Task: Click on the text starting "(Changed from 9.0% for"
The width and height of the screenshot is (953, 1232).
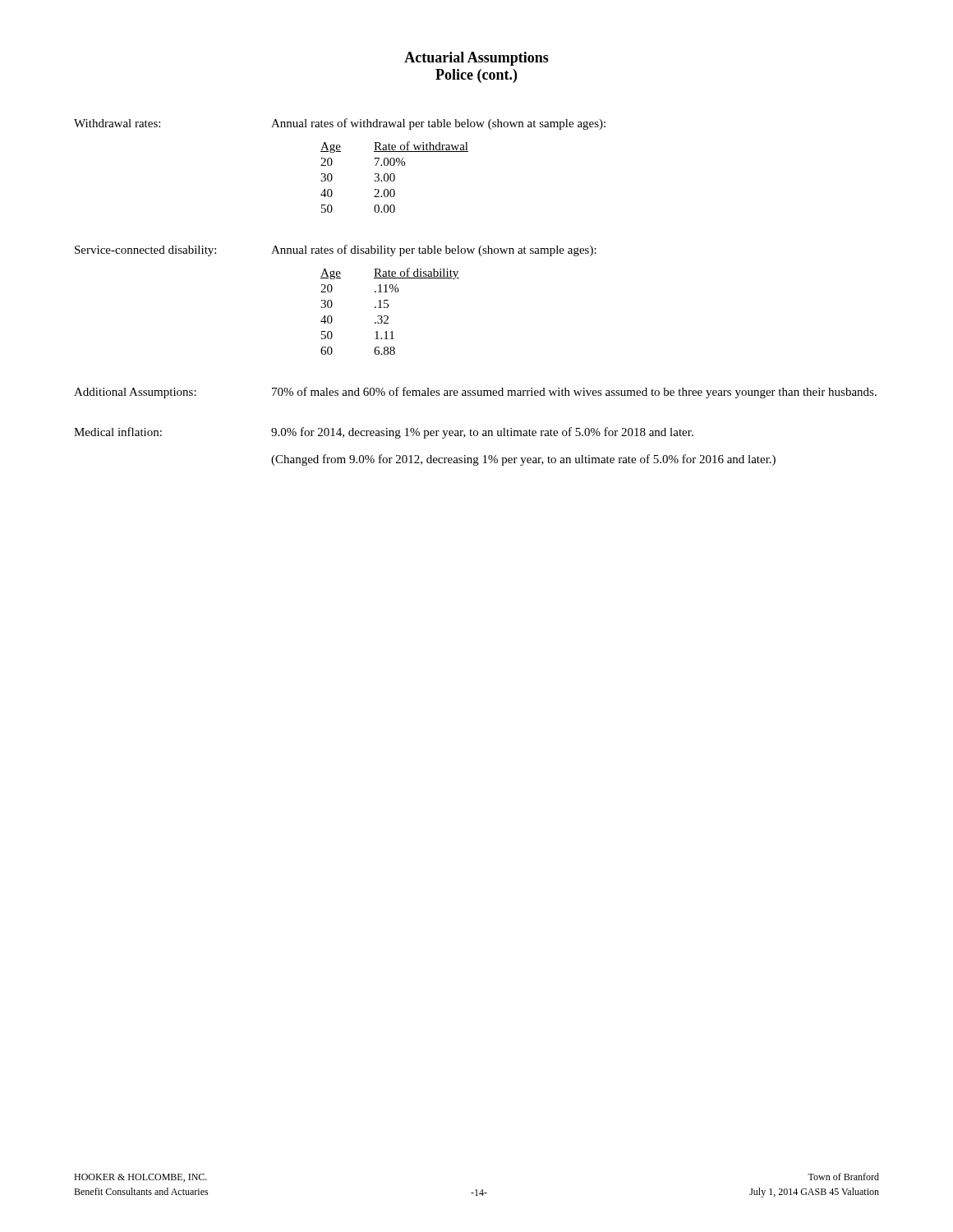Action: (524, 459)
